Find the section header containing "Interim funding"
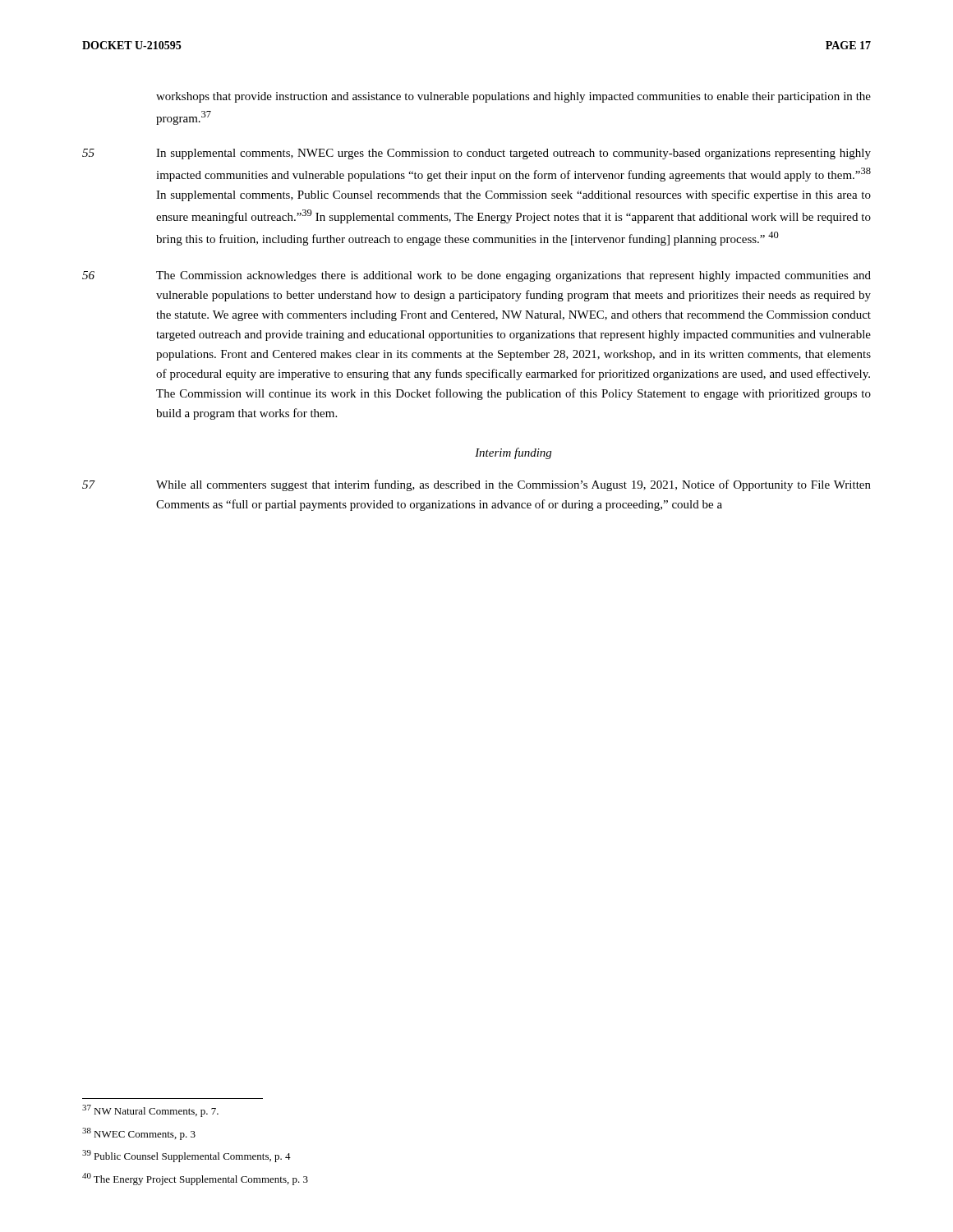Screen dimensions: 1232x953 (x=513, y=453)
